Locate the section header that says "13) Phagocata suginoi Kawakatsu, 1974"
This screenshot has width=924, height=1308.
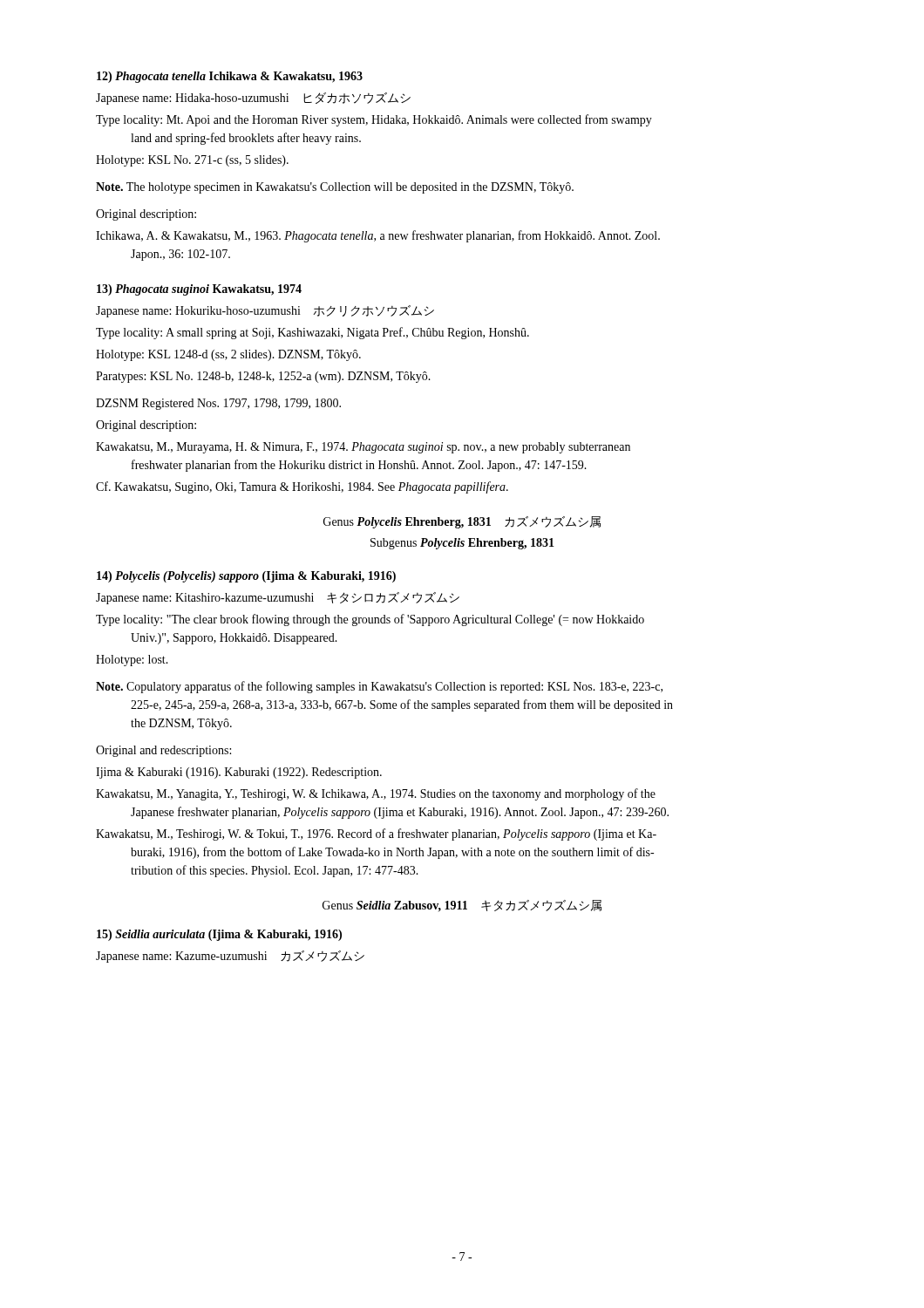[199, 289]
